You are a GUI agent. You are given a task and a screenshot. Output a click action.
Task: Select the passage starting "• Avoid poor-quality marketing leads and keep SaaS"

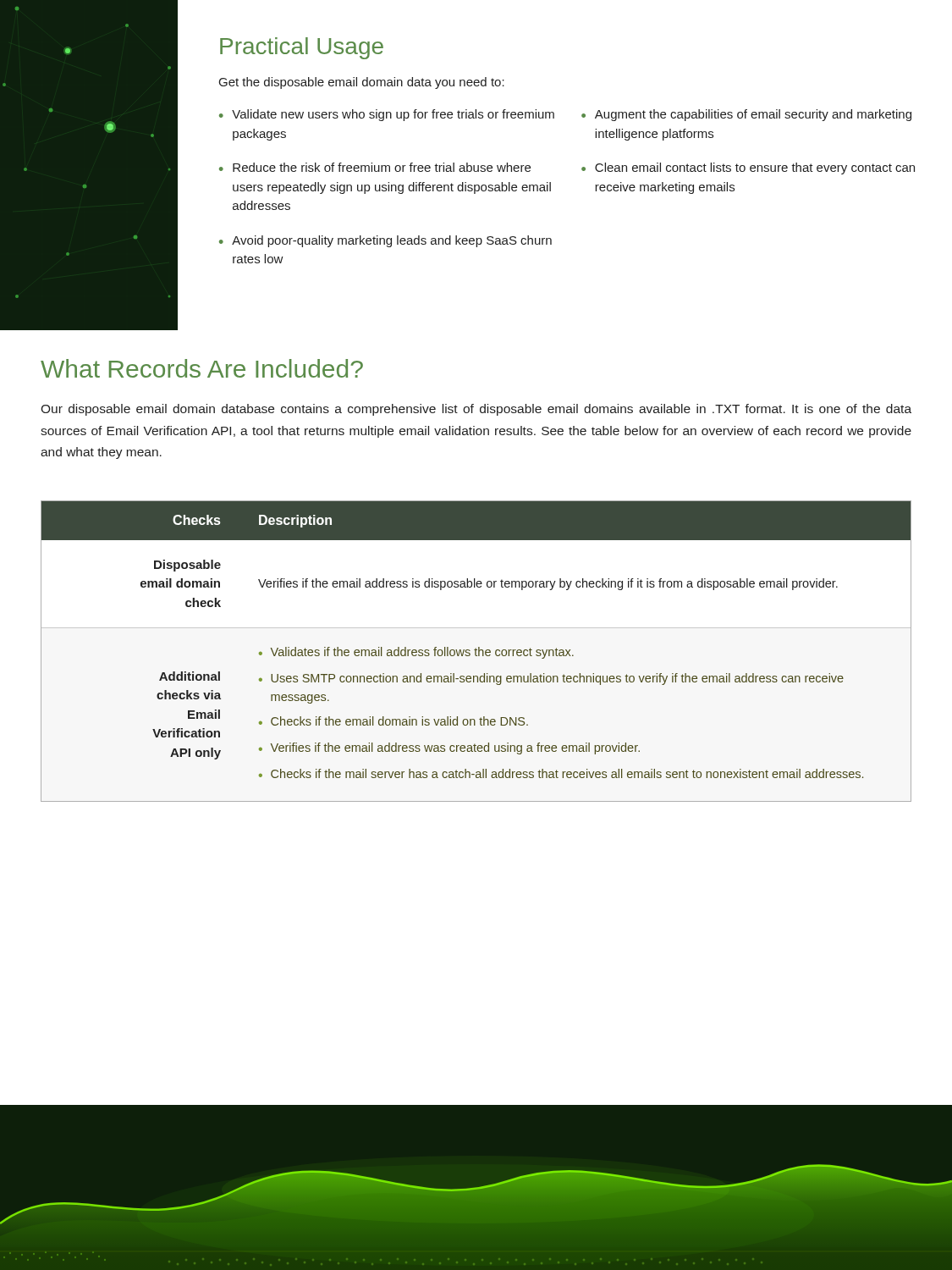(x=387, y=250)
